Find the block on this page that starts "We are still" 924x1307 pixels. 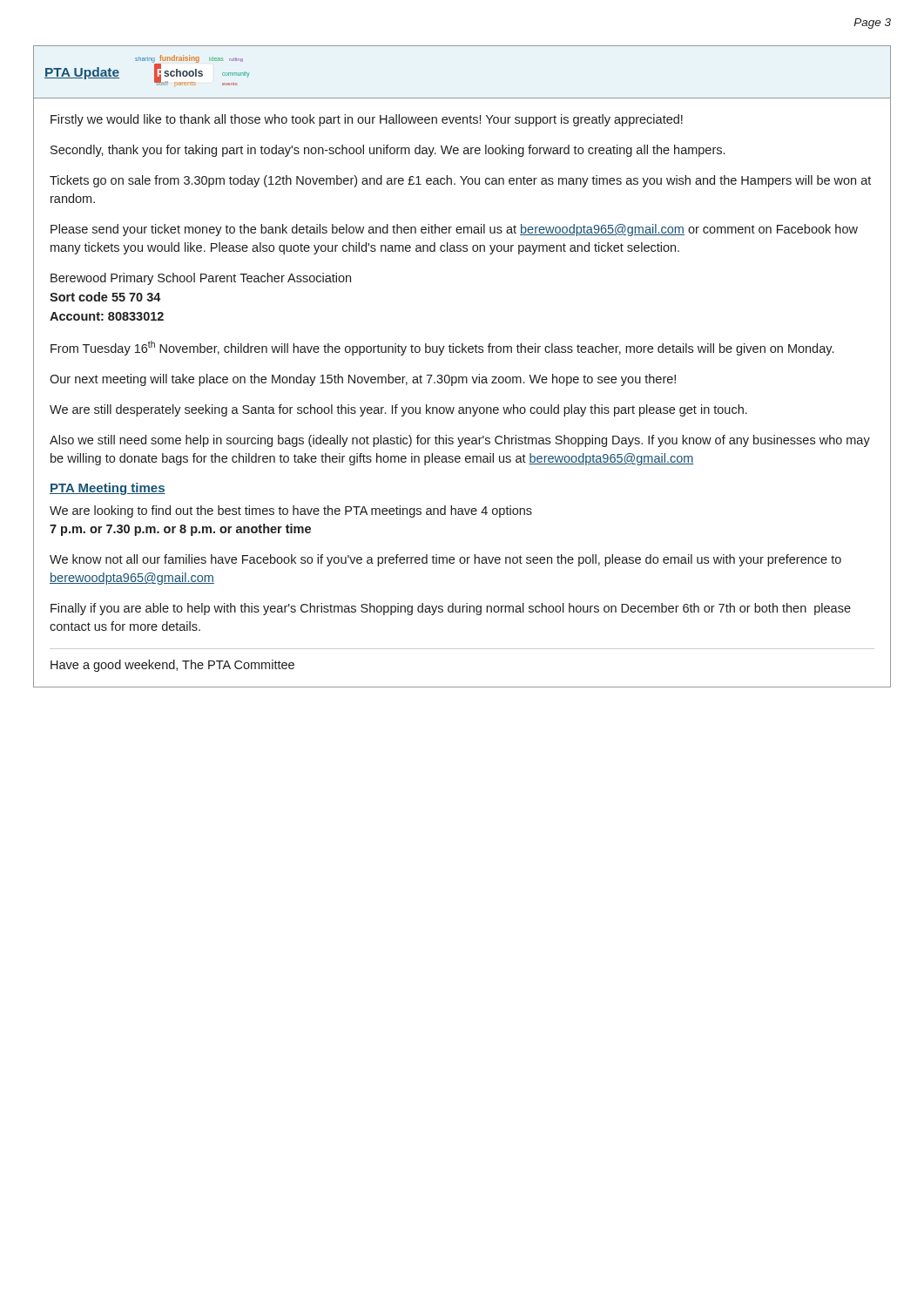399,410
